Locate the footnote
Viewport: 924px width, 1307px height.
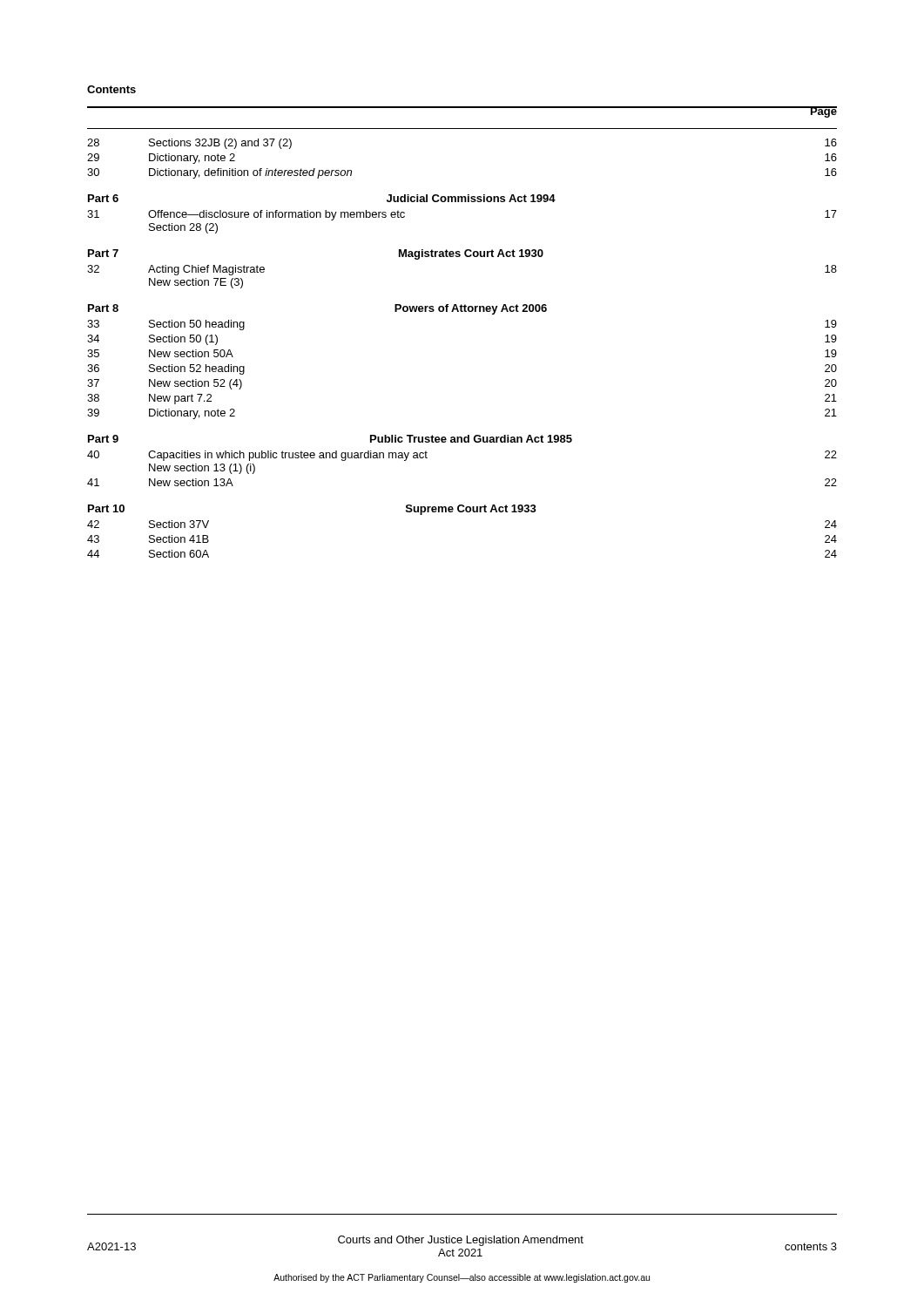(462, 1277)
